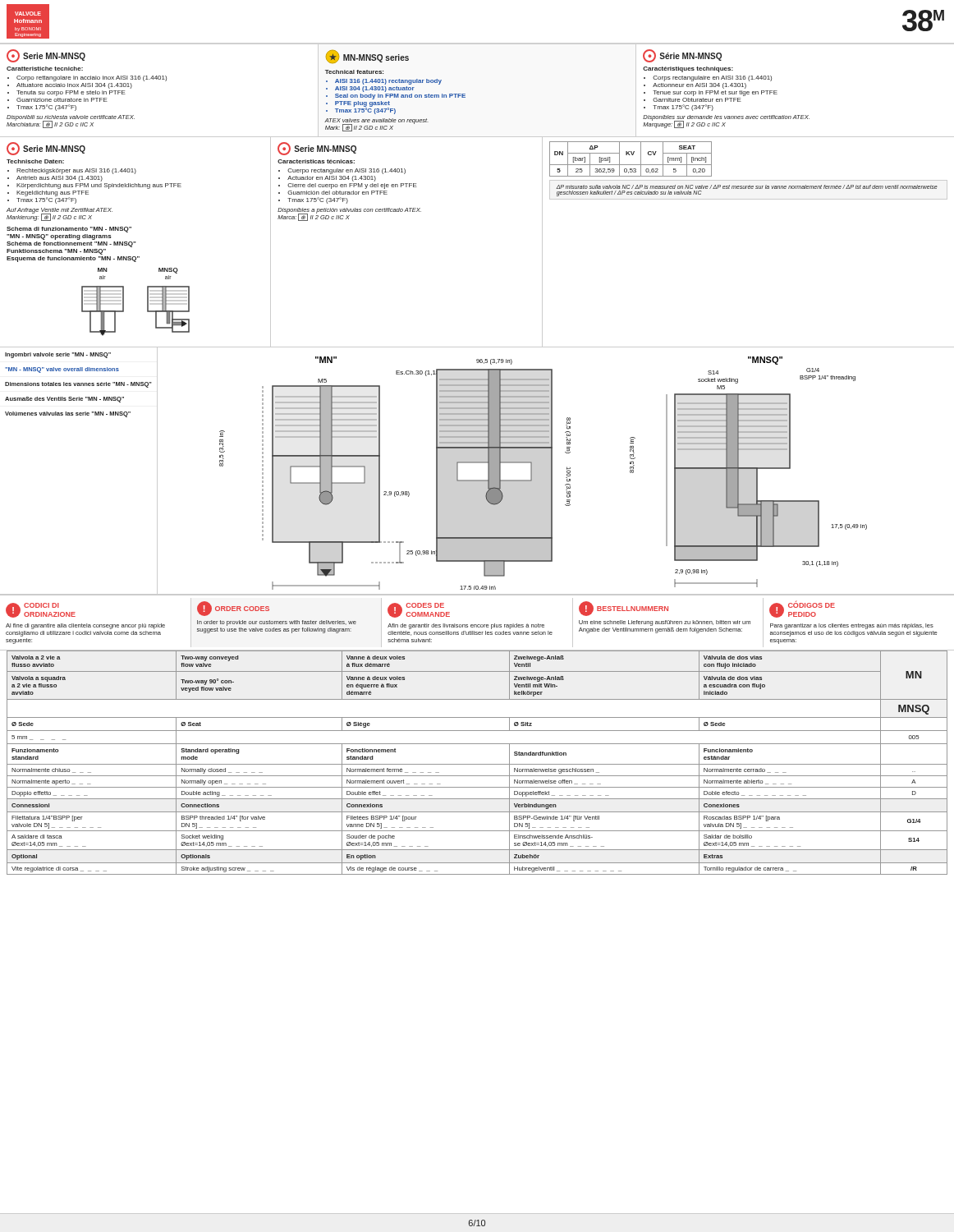Find the block on this page that starts "Ausmaße des Ventils Serie "MN"
Screen dimensions: 1232x954
pyautogui.click(x=65, y=399)
